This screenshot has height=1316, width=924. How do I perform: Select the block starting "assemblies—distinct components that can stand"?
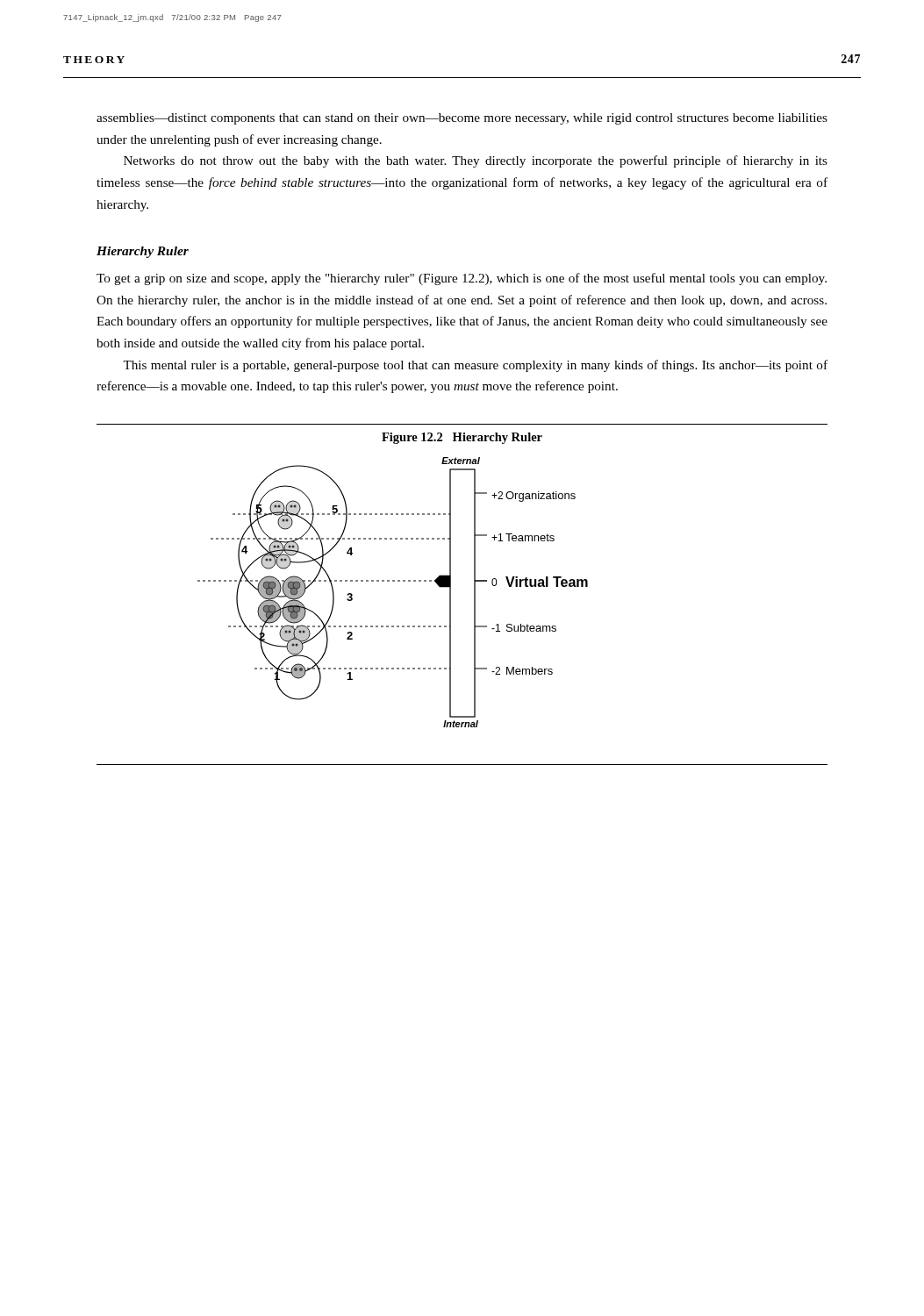pos(462,161)
